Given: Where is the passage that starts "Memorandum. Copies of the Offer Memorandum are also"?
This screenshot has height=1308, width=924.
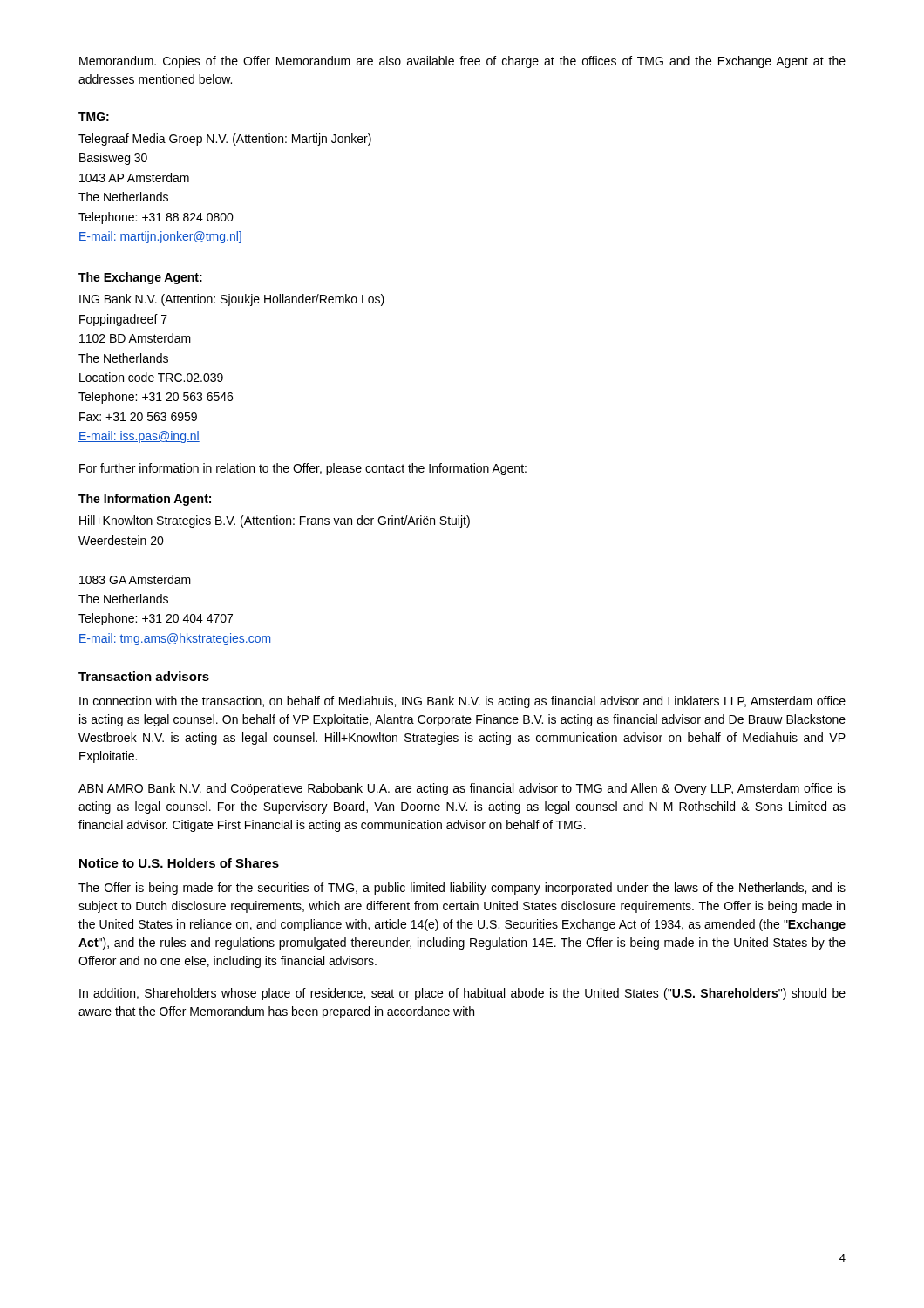Looking at the screenshot, I should (x=462, y=70).
